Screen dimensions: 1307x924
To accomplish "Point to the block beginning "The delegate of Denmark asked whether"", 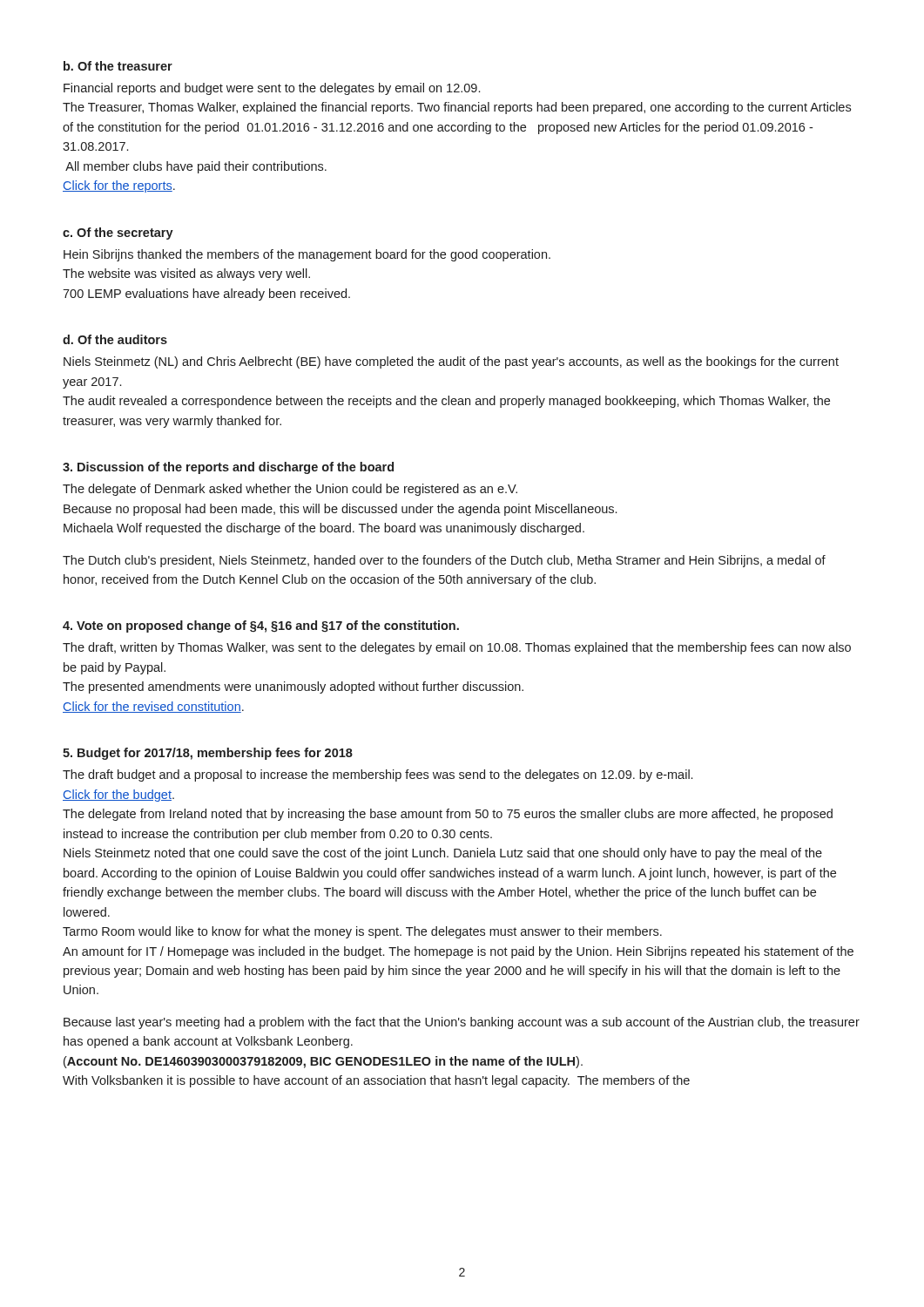I will 340,508.
